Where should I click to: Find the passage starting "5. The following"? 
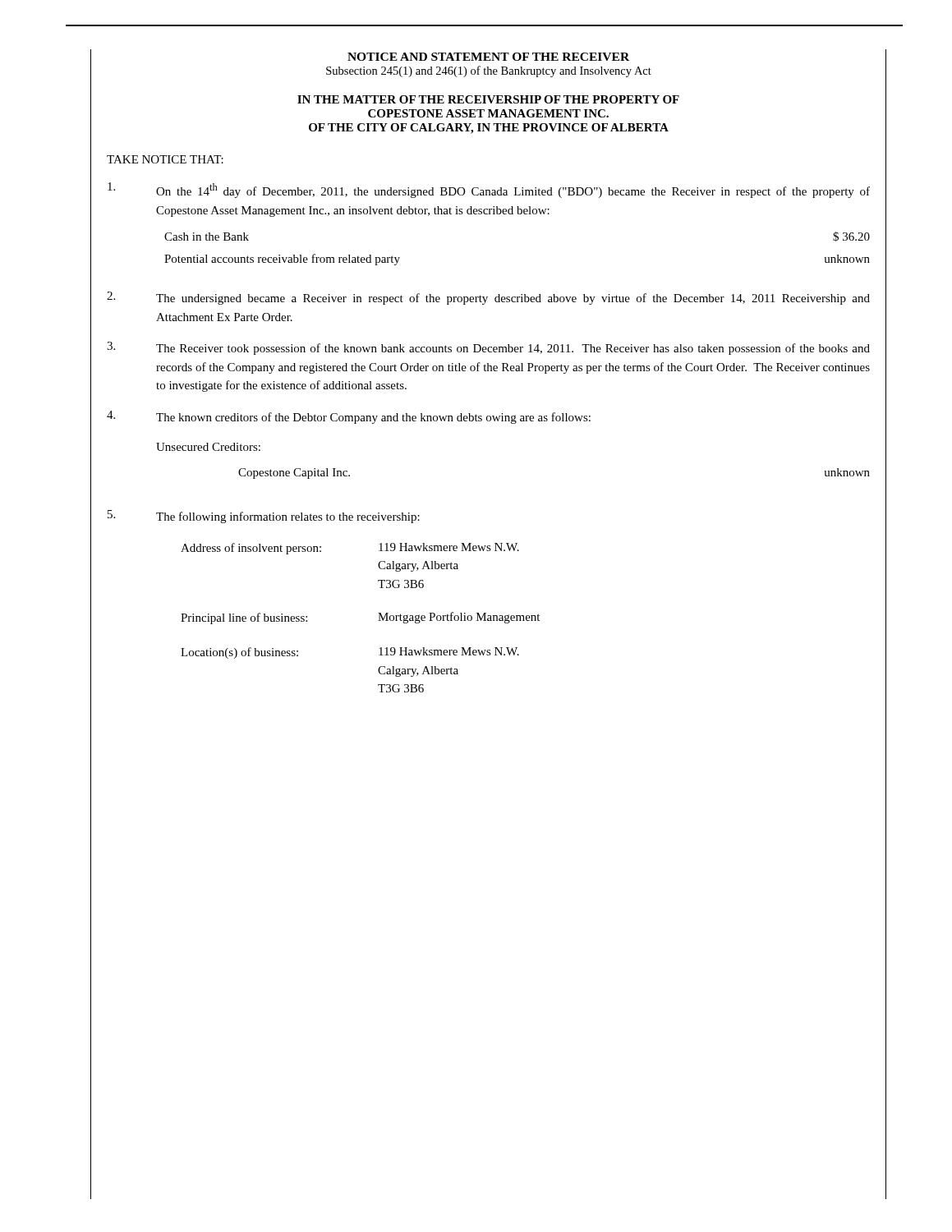(488, 610)
